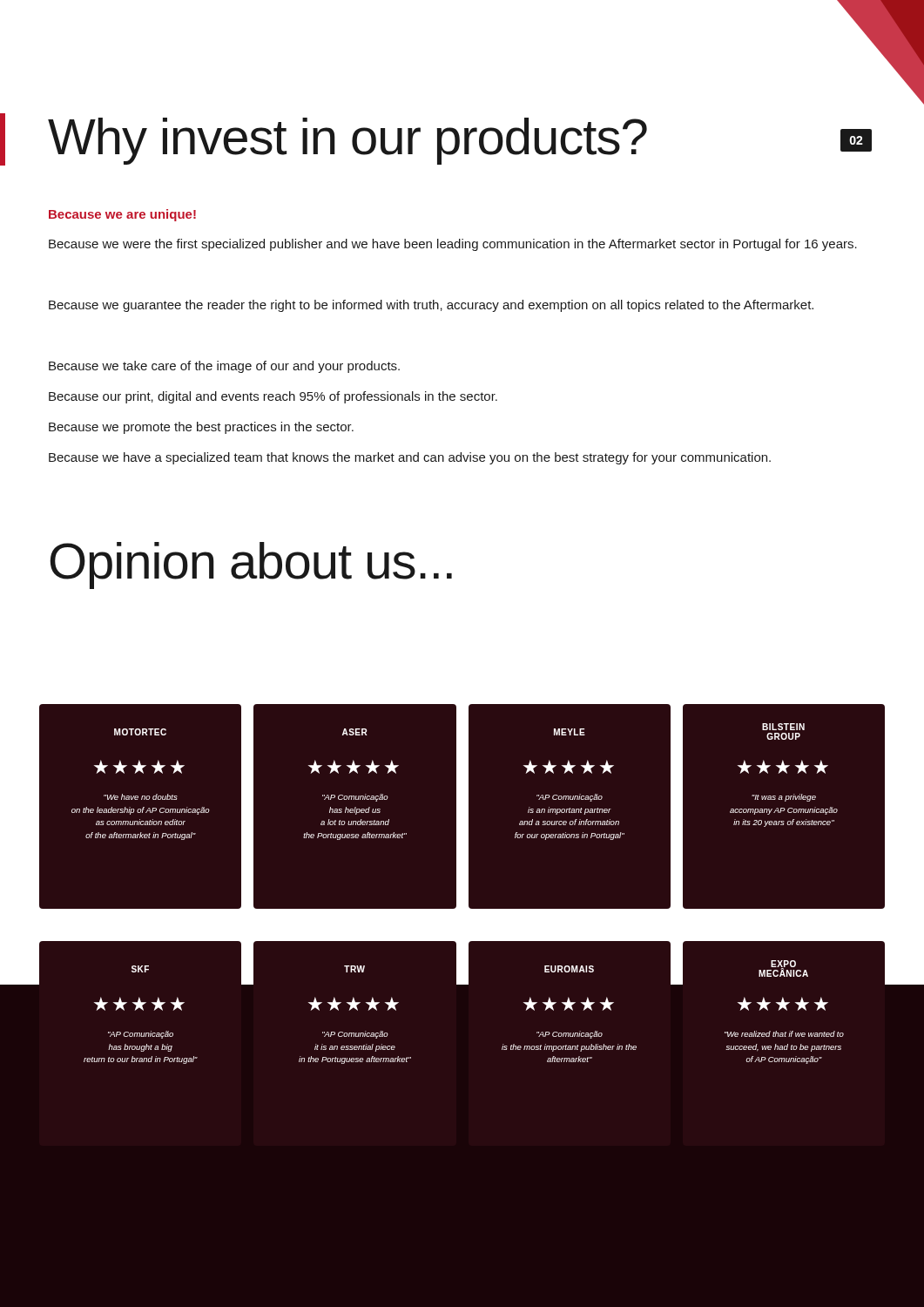This screenshot has height=1307, width=924.
Task: Find the text block starting "Opinion about us..."
Action: pyautogui.click(x=252, y=561)
